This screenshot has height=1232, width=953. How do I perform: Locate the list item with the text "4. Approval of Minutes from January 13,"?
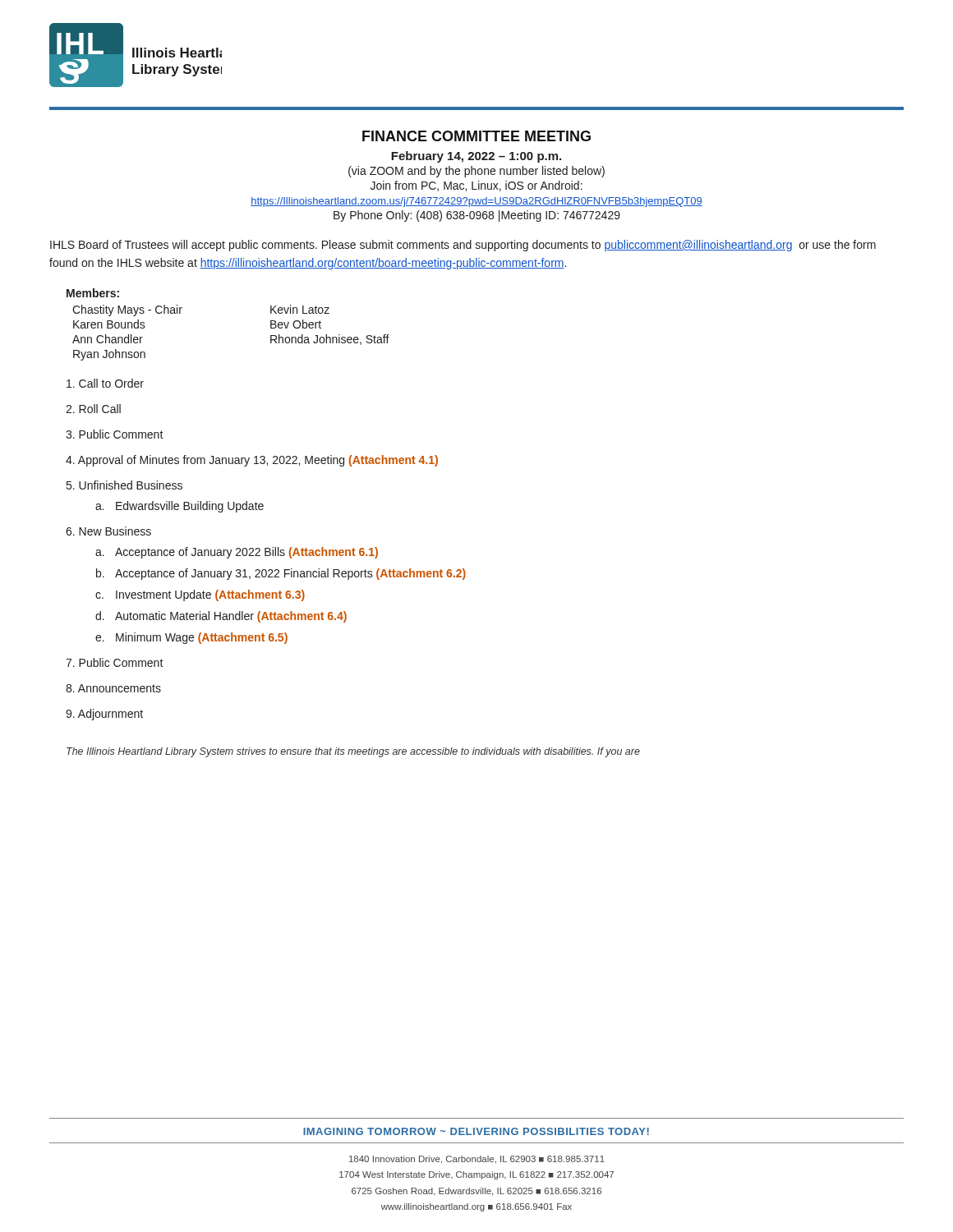252,460
